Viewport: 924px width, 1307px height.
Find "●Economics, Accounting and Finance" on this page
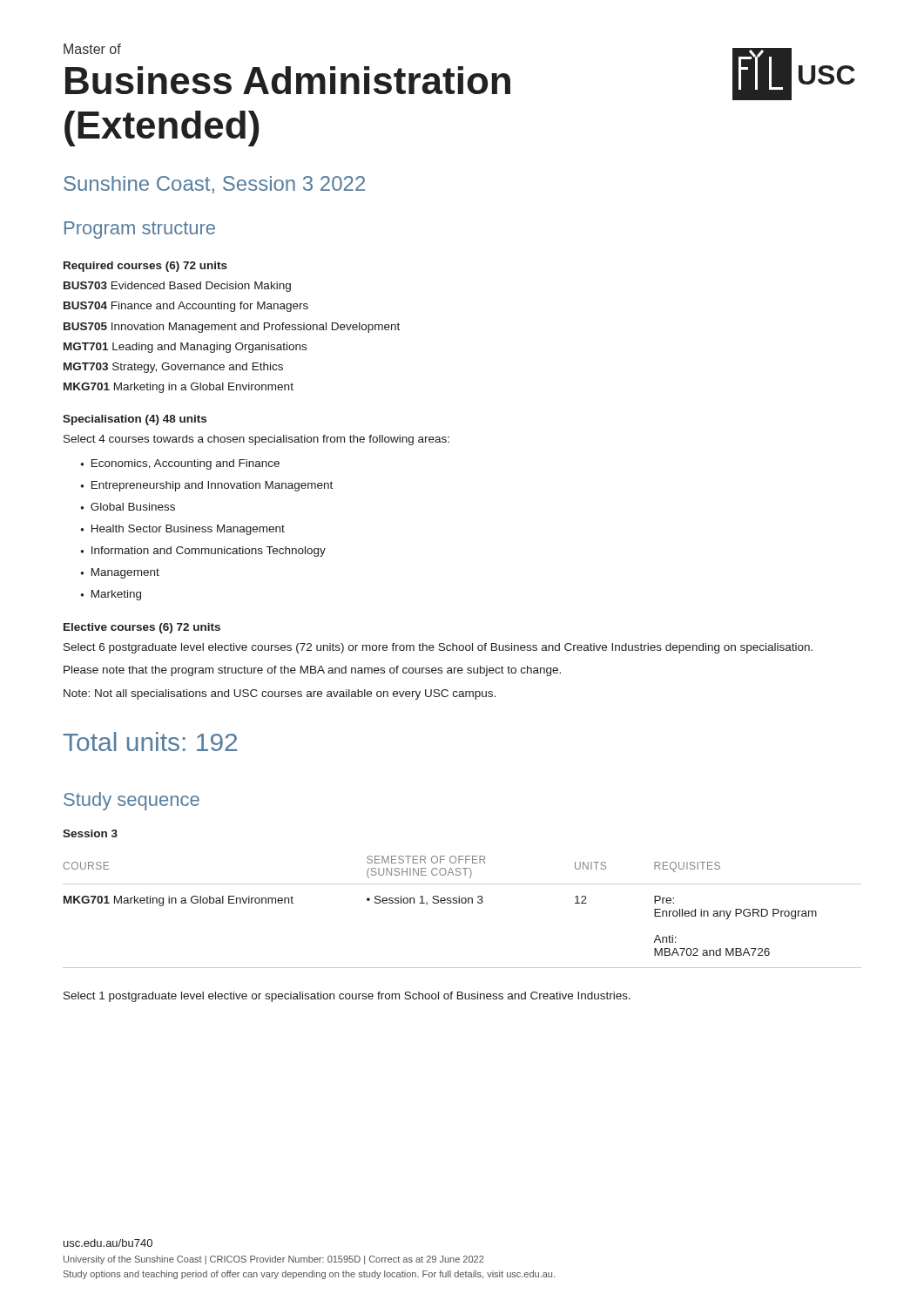(180, 464)
